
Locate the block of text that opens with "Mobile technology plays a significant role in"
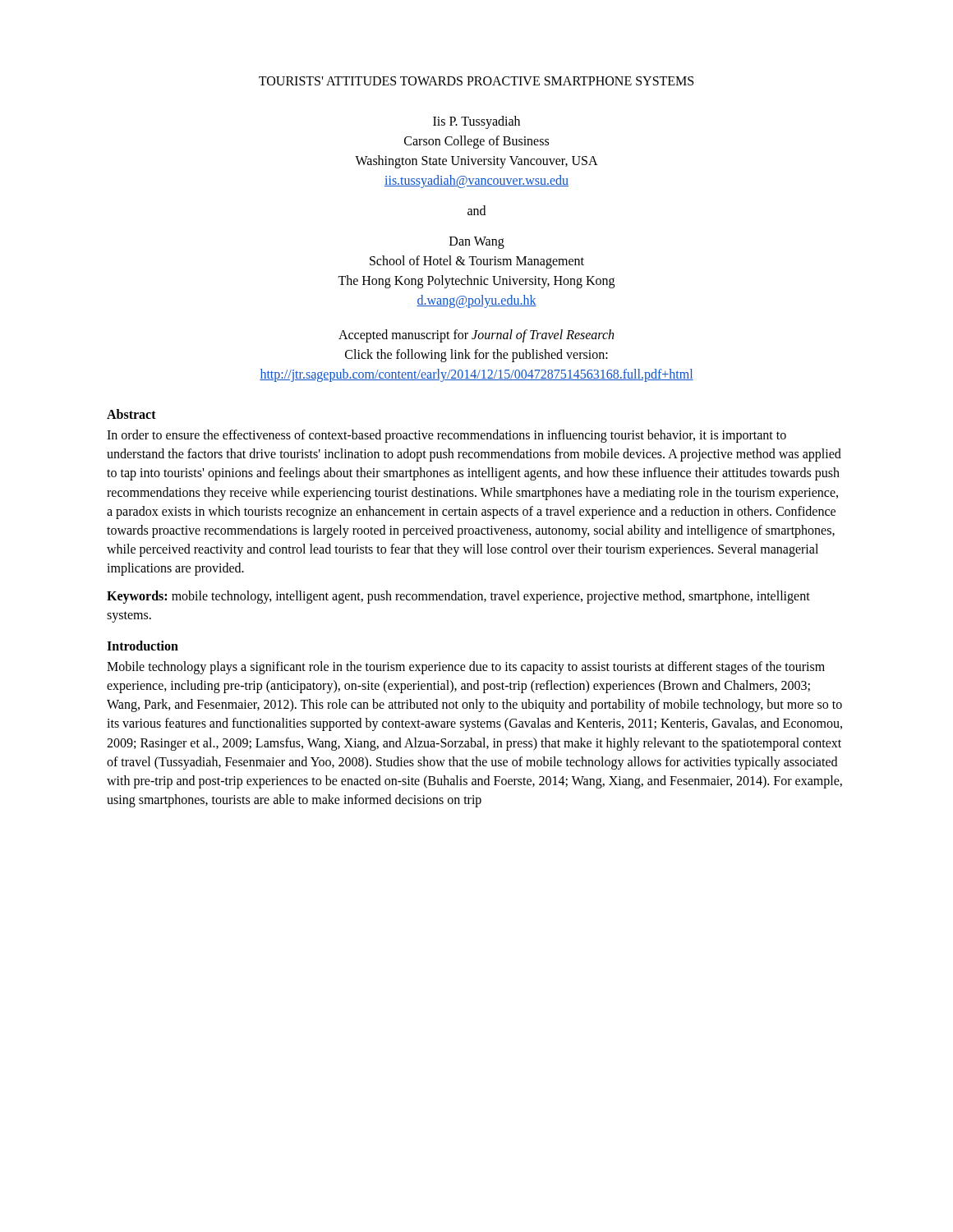tap(476, 733)
